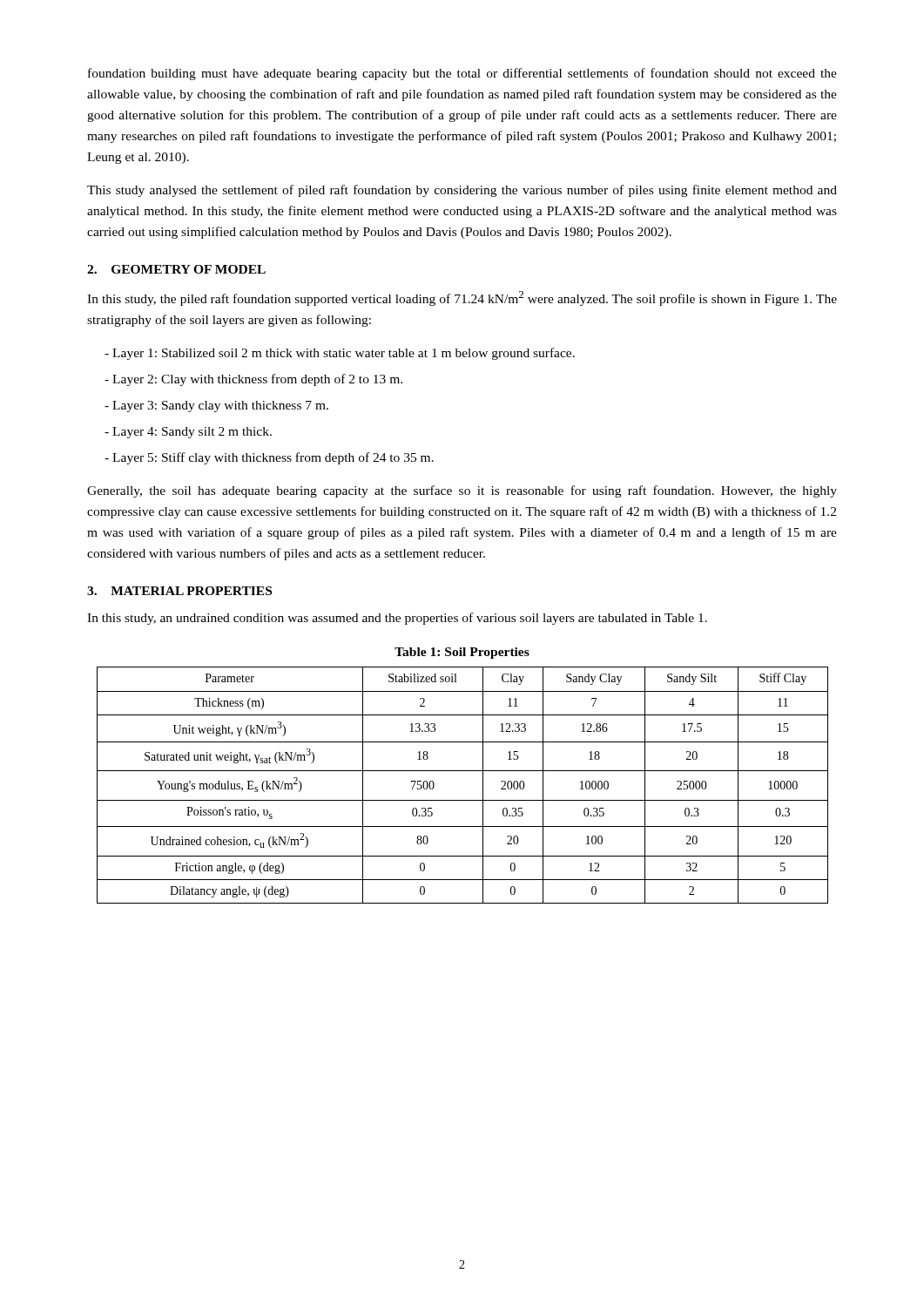
Task: Where is the passage that starts "Layer 5: Stiff clay"?
Action: (269, 457)
